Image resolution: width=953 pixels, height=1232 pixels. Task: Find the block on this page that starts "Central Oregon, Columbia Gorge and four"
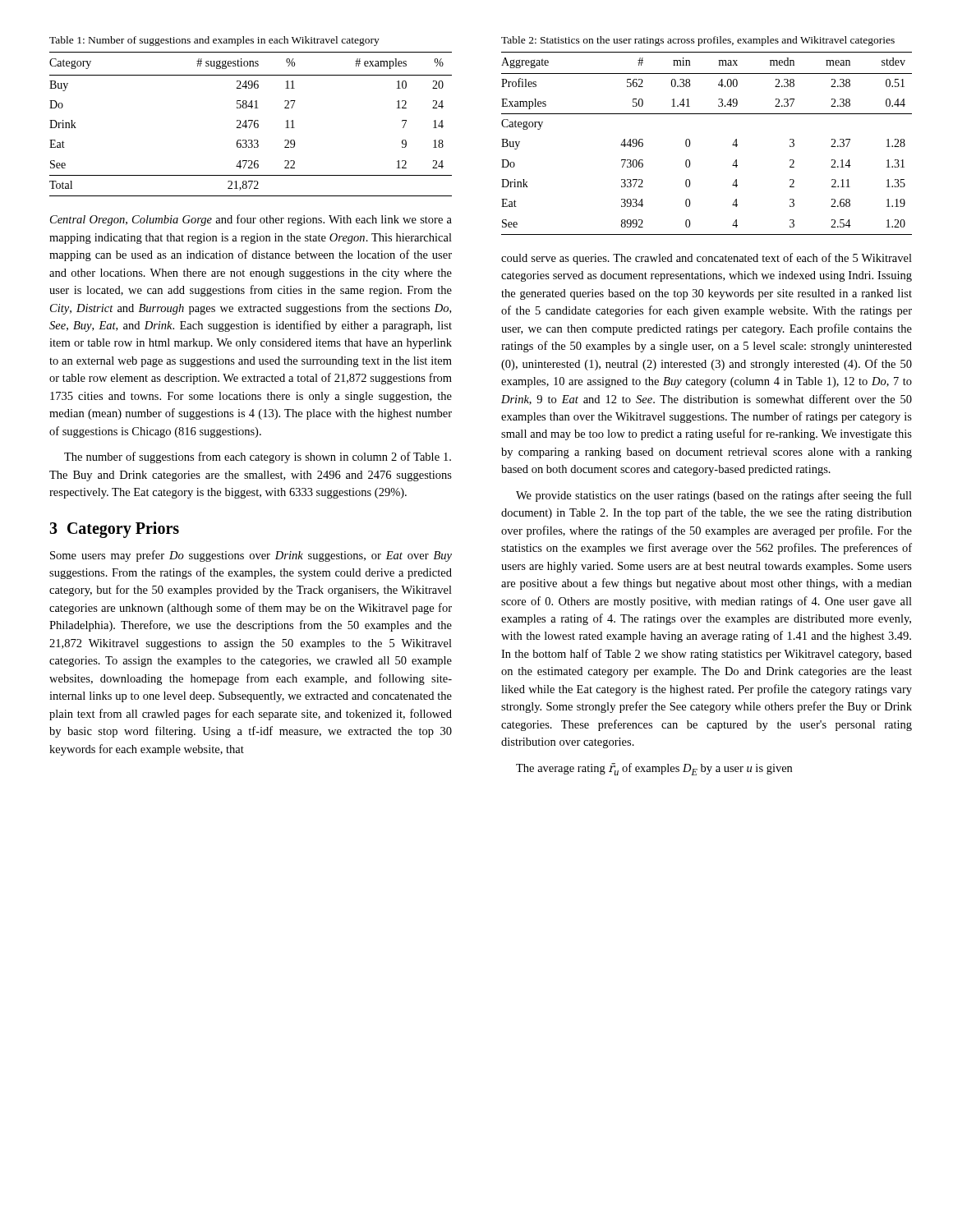(251, 356)
